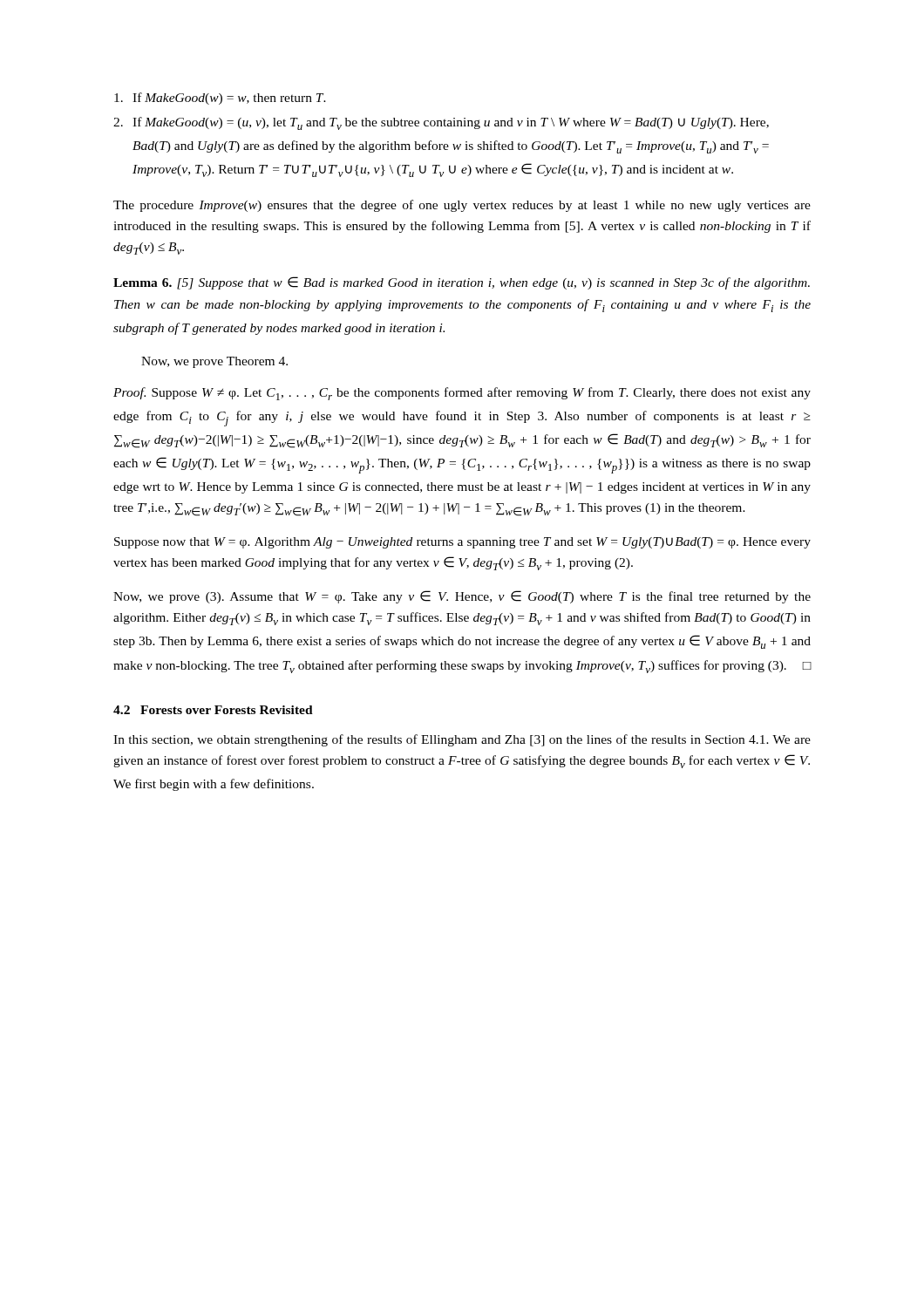The width and height of the screenshot is (924, 1308).
Task: Click where it says "4.2 Forests over Forests Revisited"
Action: [213, 709]
